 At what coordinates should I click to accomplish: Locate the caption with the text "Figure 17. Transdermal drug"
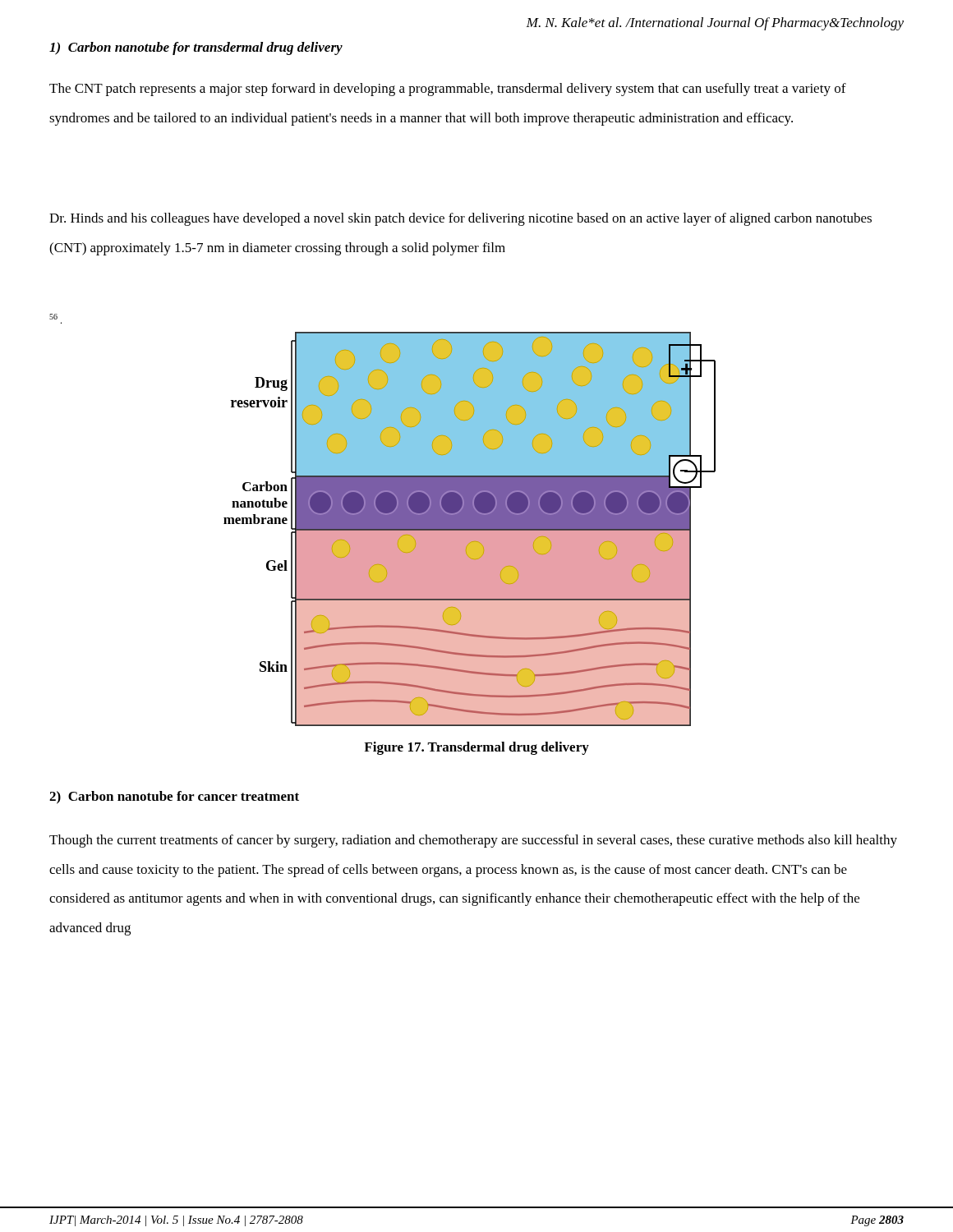point(476,747)
